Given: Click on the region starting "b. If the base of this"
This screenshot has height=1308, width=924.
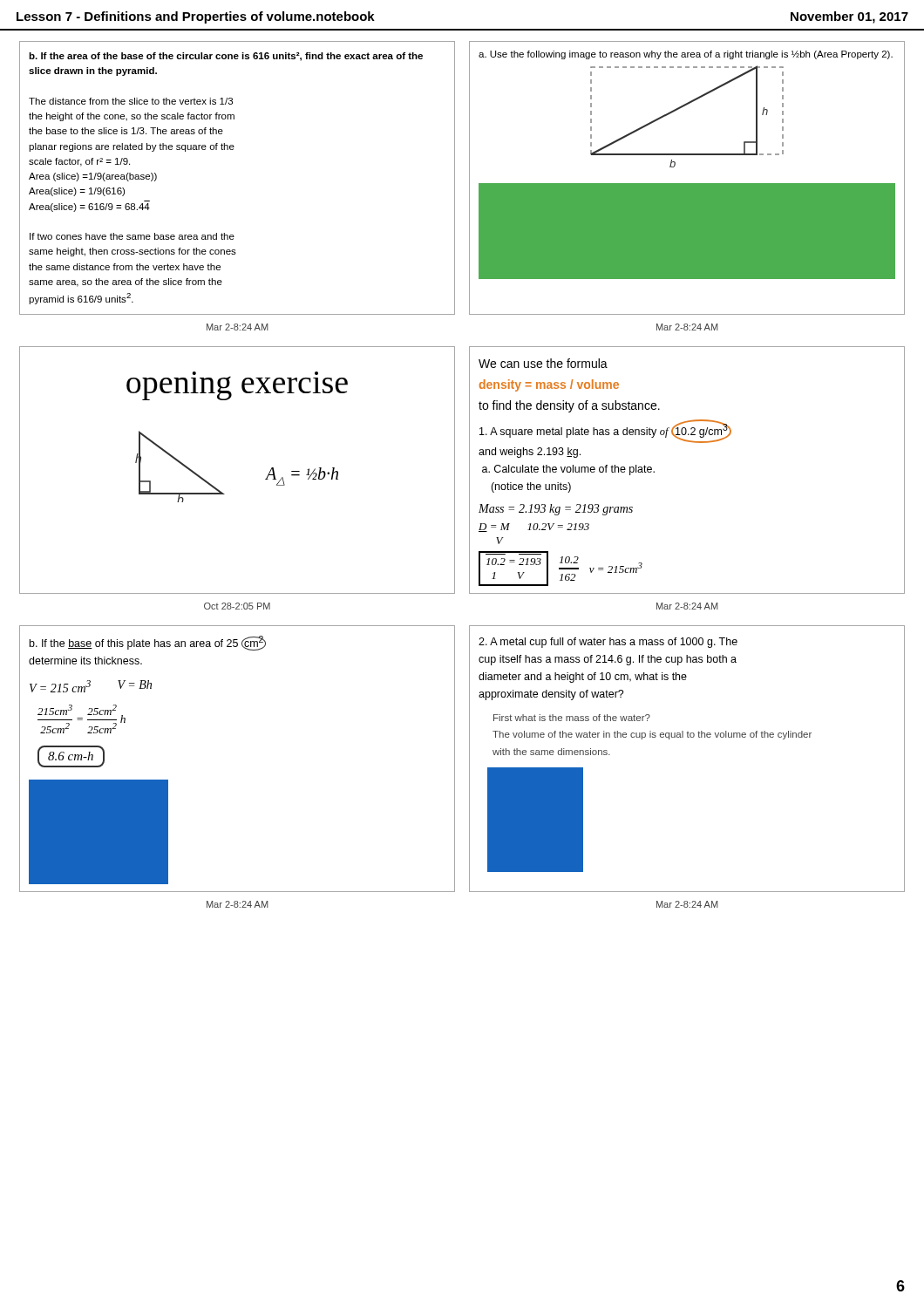Looking at the screenshot, I should coord(148,643).
